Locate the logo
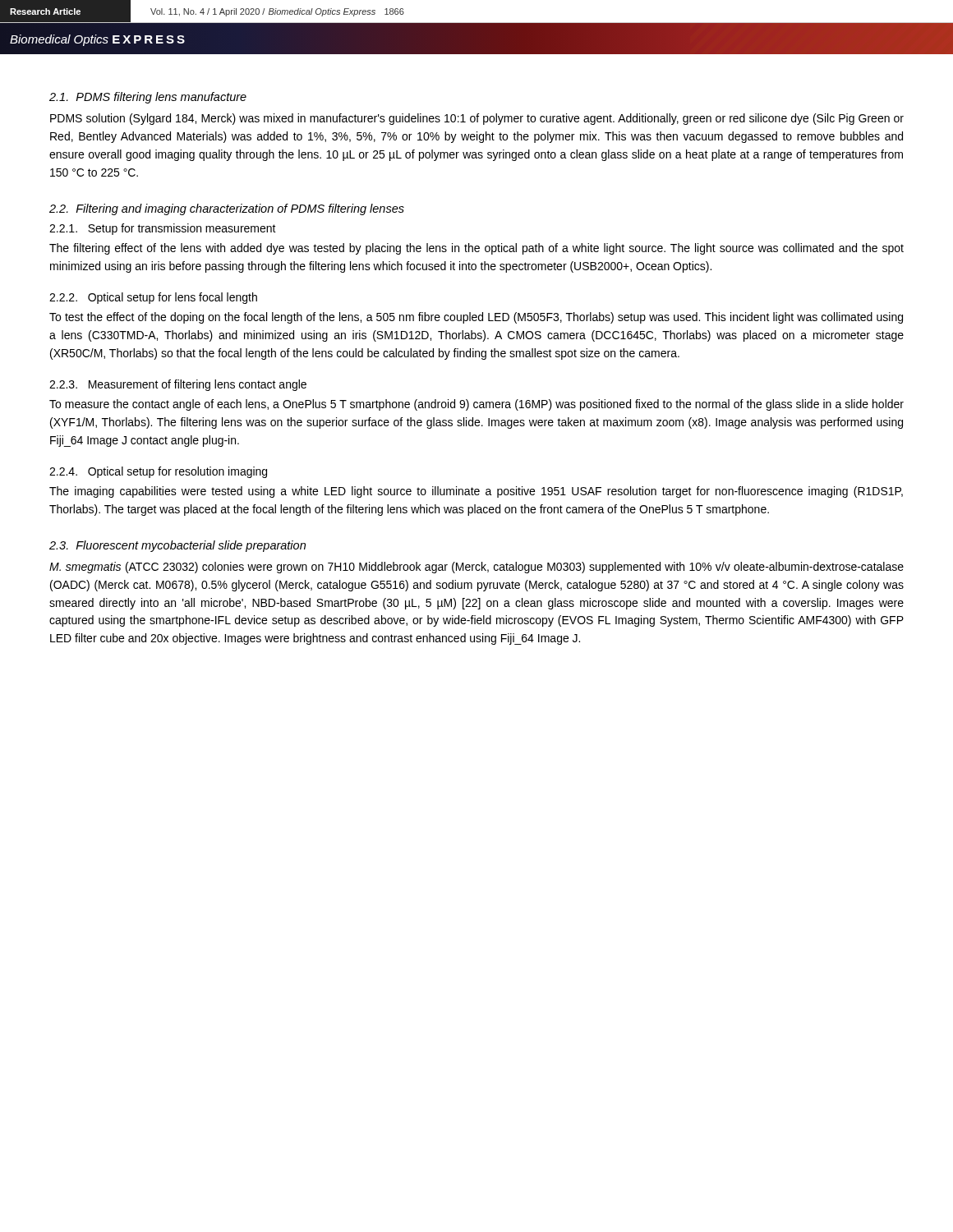The image size is (953, 1232). tap(476, 39)
